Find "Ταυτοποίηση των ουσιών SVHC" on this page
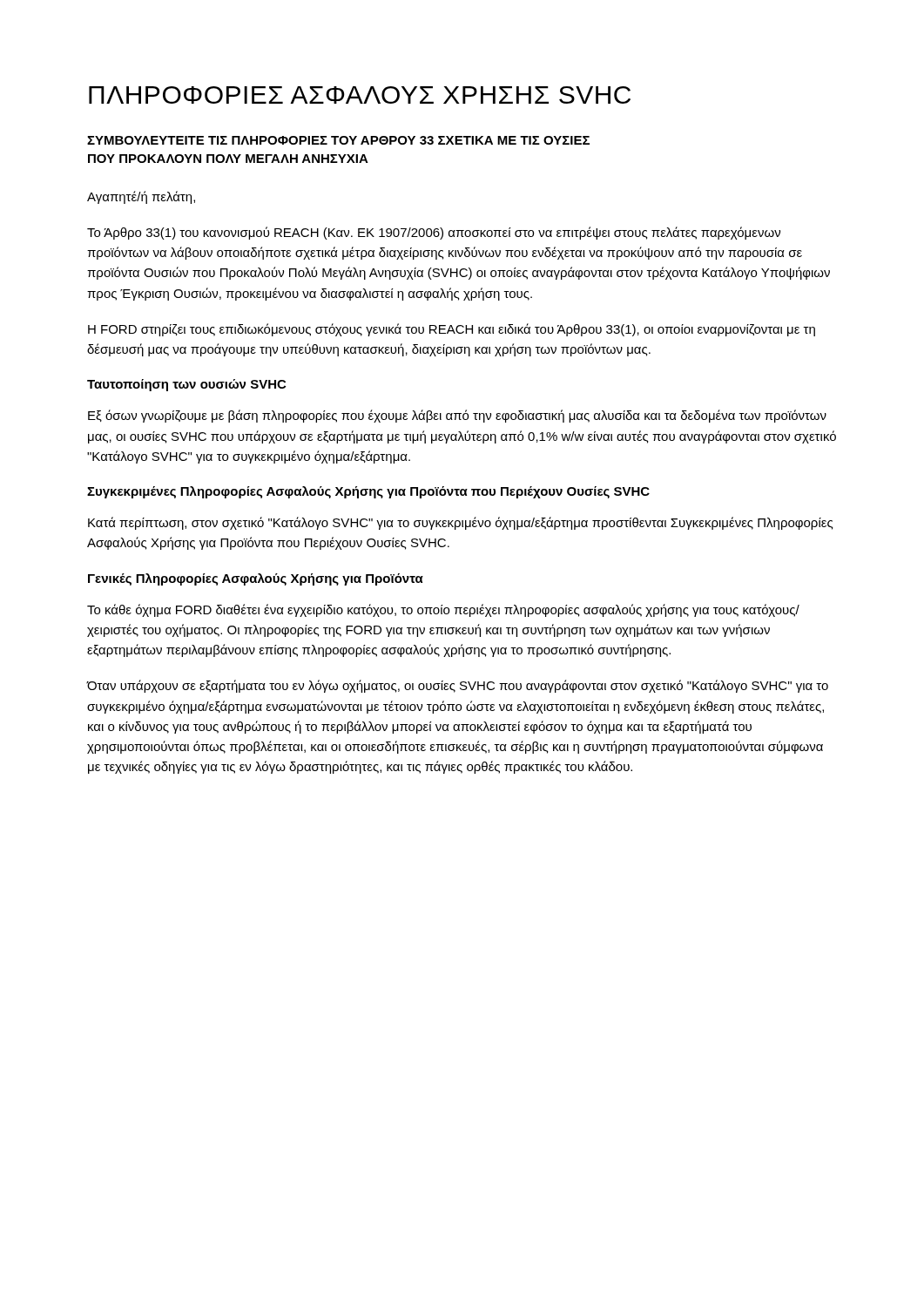Image resolution: width=924 pixels, height=1307 pixels. [187, 384]
